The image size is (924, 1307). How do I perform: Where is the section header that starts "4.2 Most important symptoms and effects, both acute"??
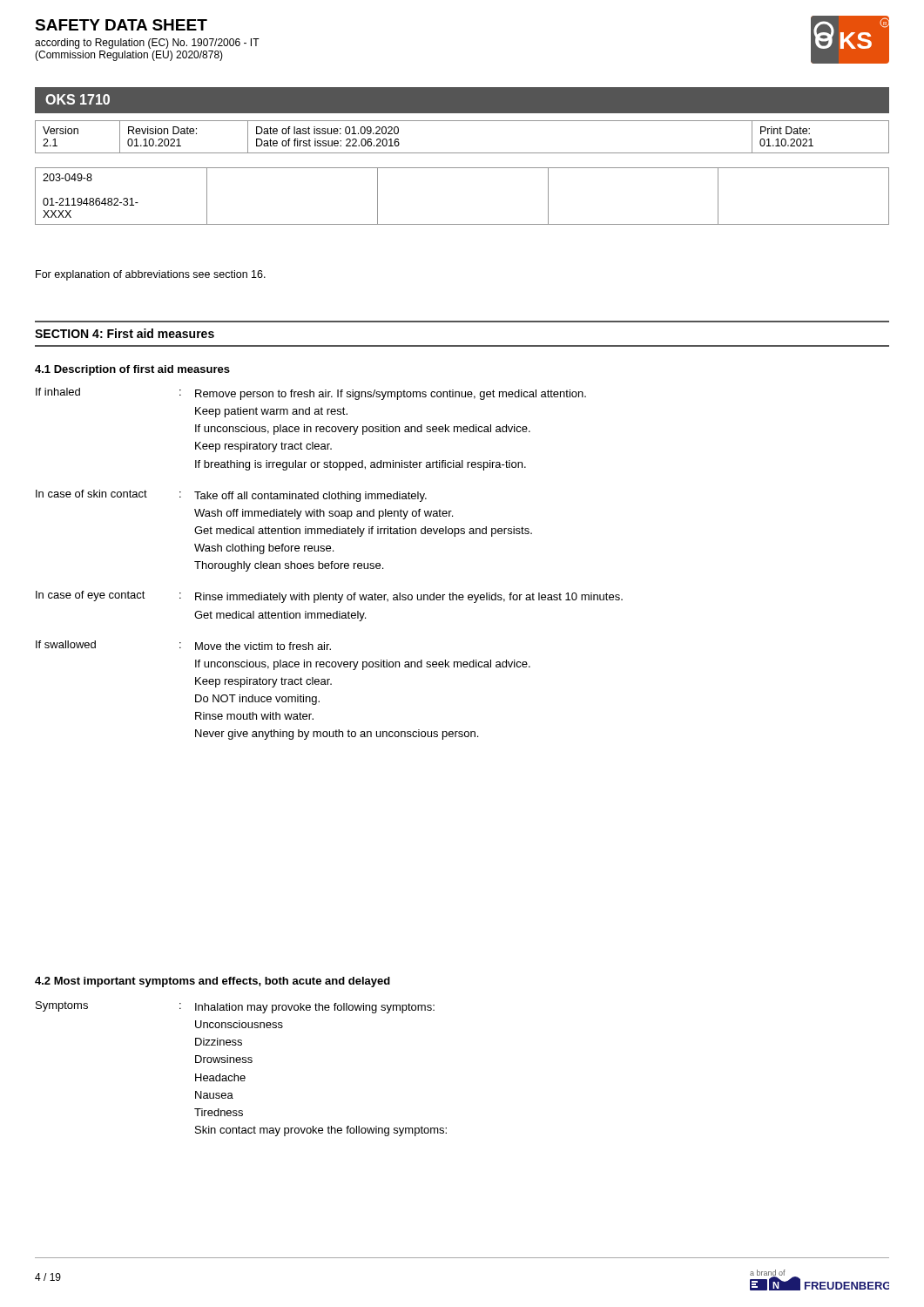click(213, 981)
